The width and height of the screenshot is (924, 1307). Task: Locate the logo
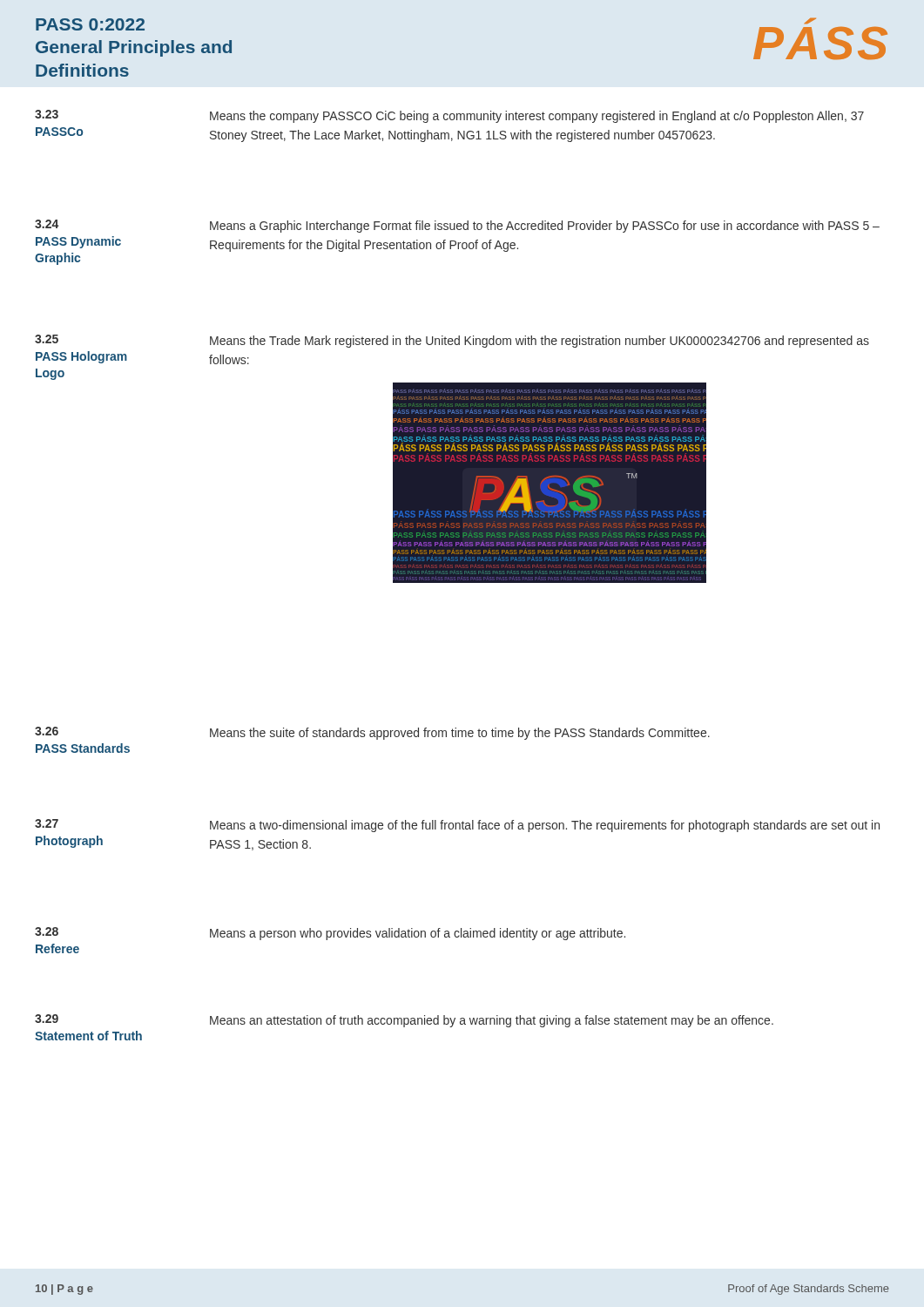pos(549,484)
